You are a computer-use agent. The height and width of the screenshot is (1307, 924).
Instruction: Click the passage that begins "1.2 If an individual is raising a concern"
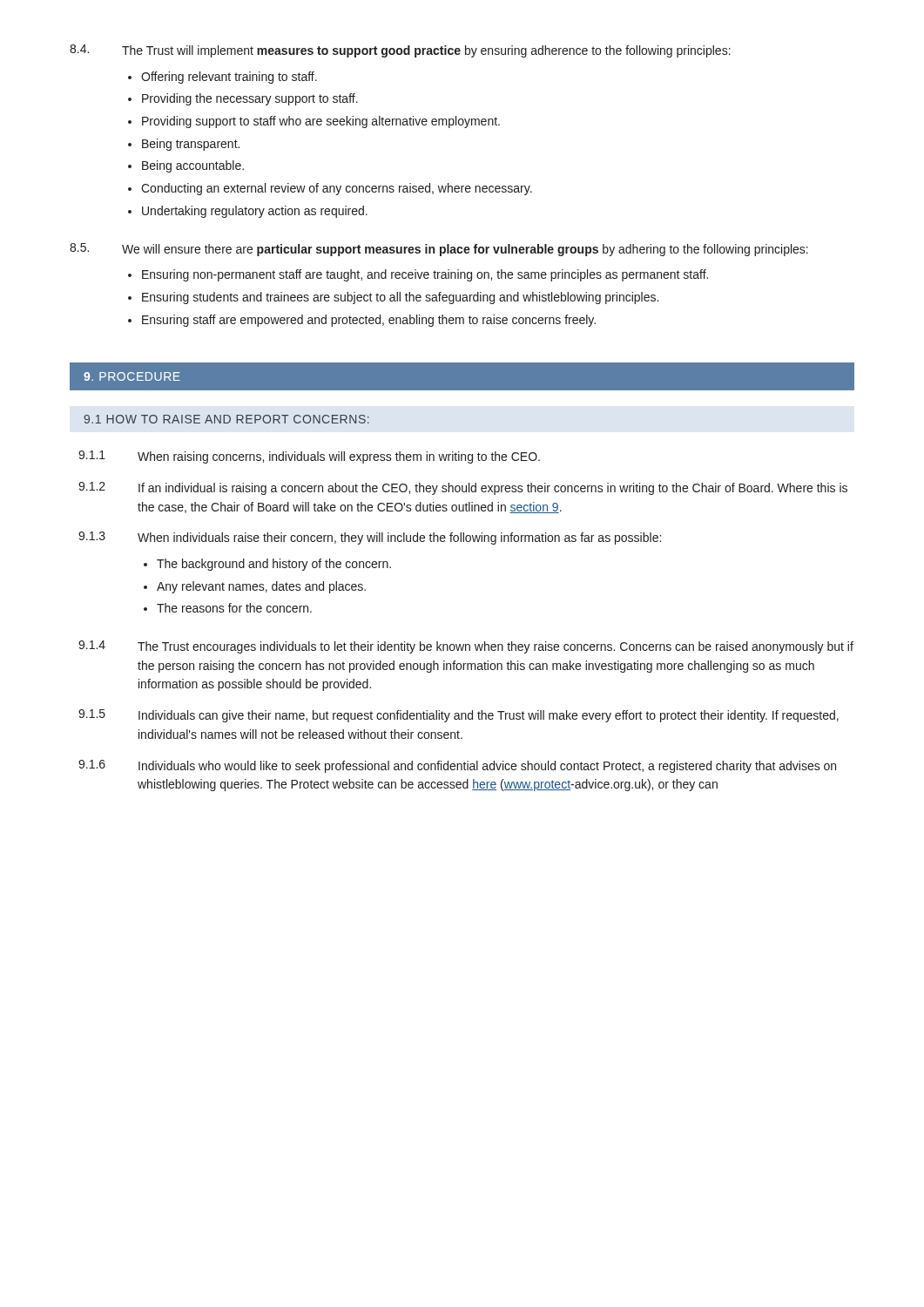466,498
